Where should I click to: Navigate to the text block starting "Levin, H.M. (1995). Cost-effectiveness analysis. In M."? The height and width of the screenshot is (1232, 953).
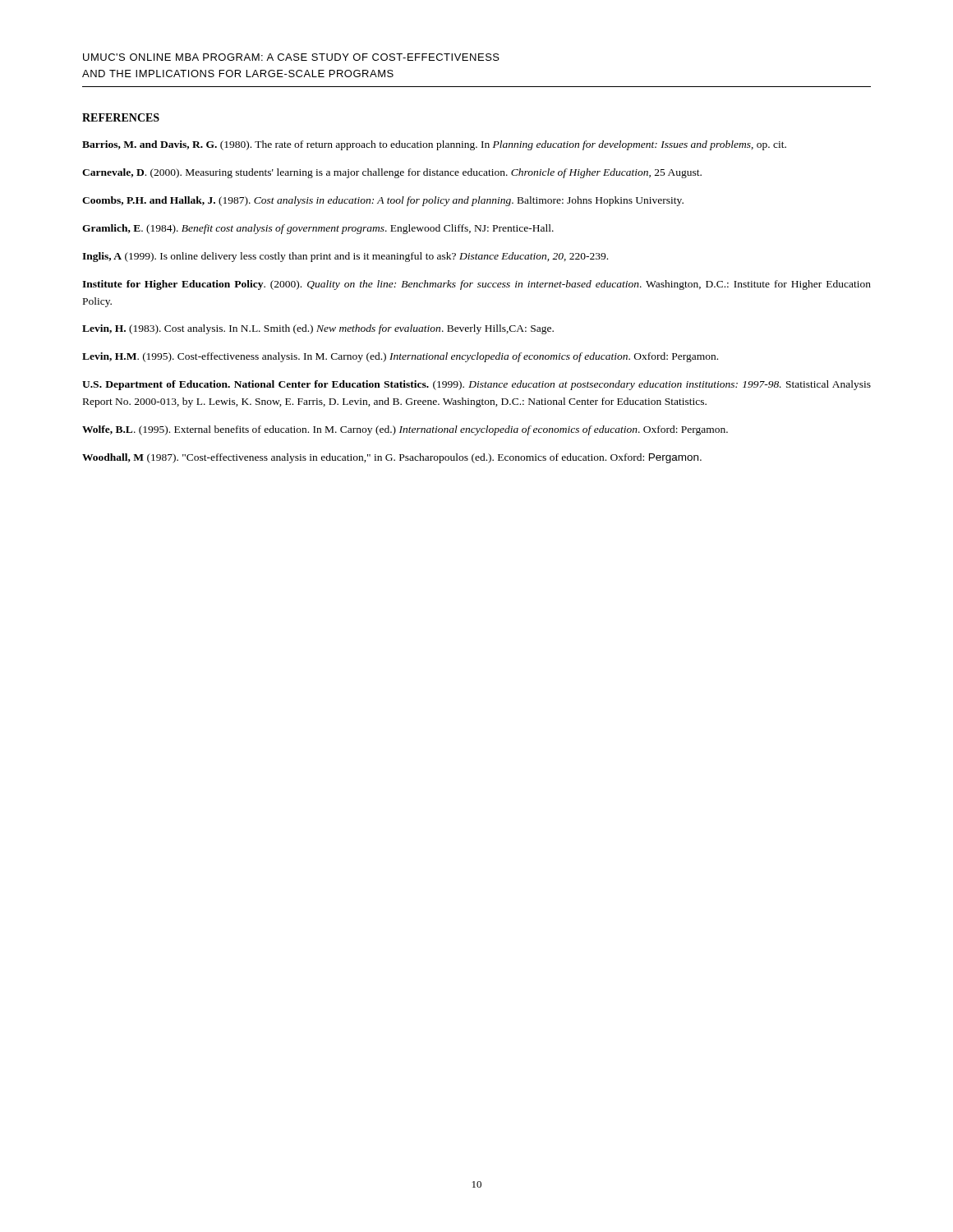401,356
